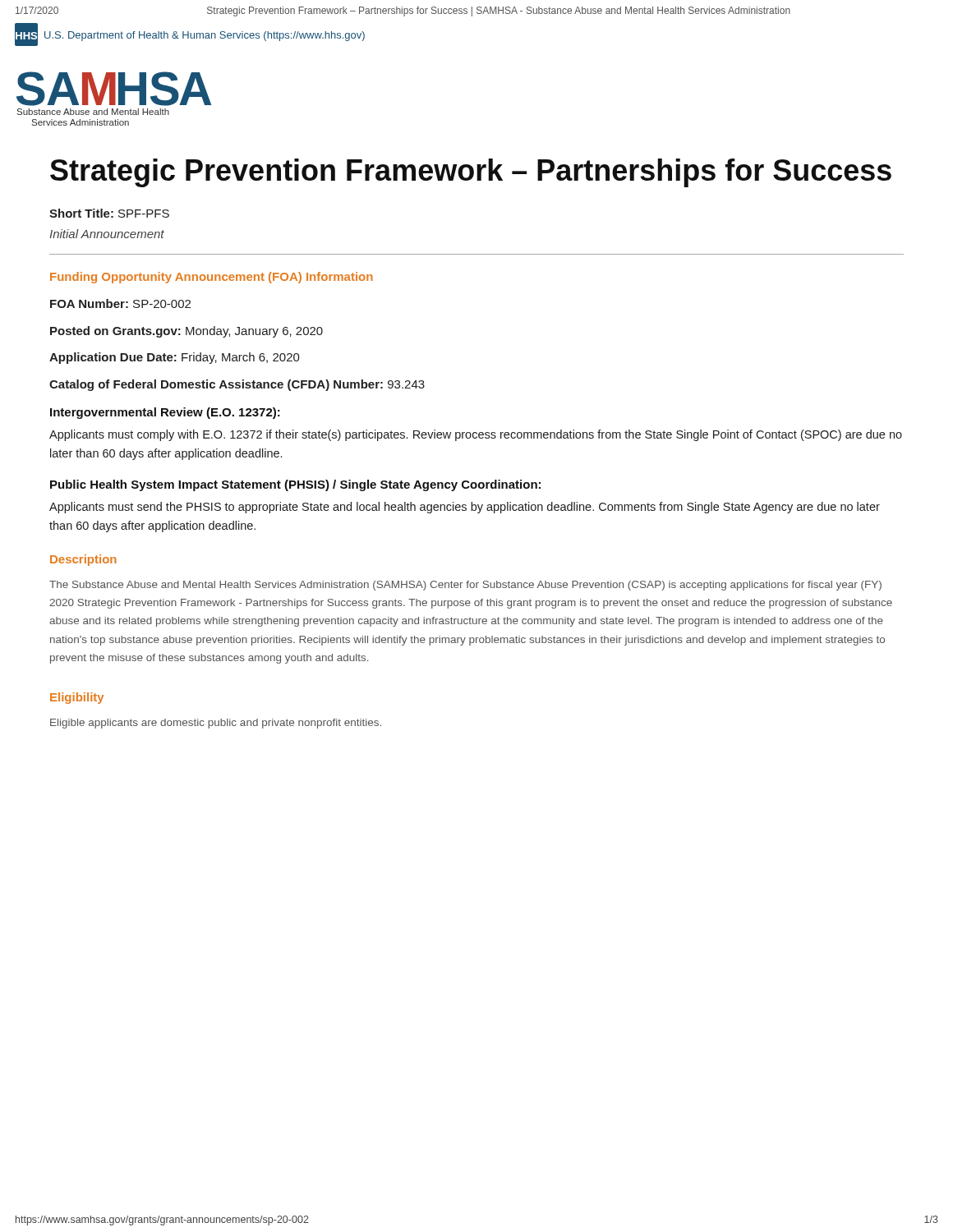This screenshot has width=953, height=1232.
Task: Locate the text block that says "Eligible applicants are"
Action: pyautogui.click(x=216, y=723)
